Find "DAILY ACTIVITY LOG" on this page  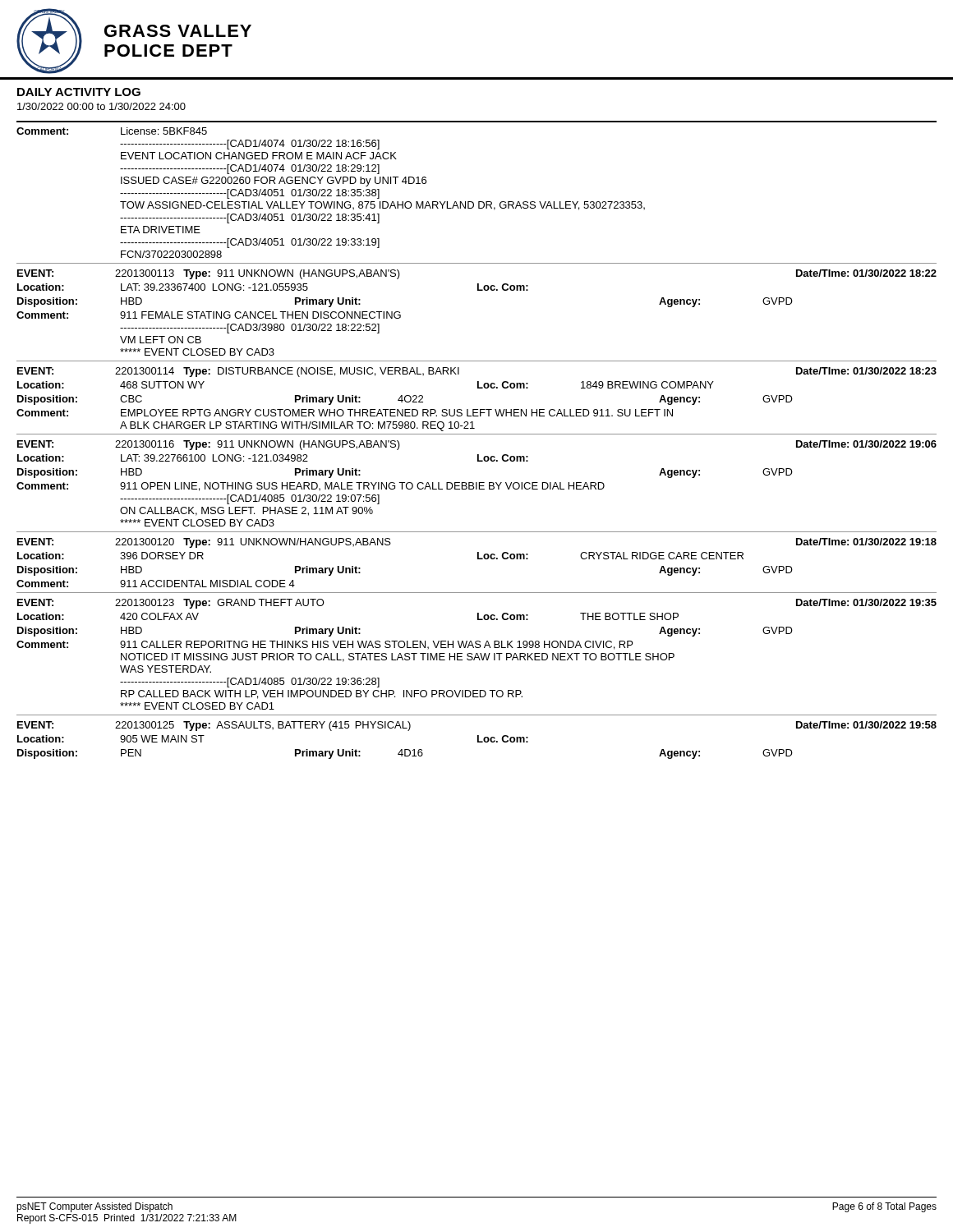(79, 92)
